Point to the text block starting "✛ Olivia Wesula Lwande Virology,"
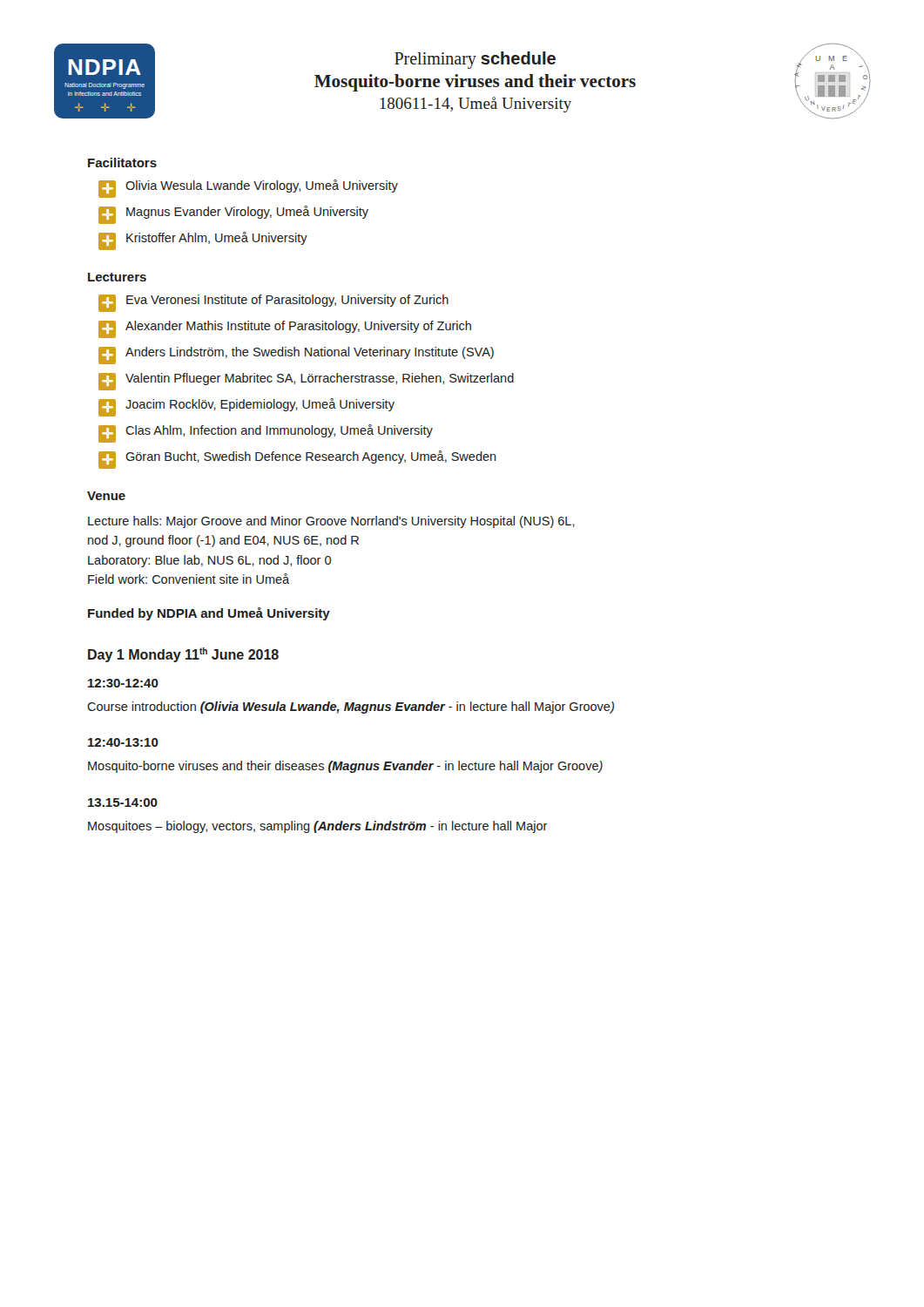Viewport: 924px width, 1307px height. point(248,190)
